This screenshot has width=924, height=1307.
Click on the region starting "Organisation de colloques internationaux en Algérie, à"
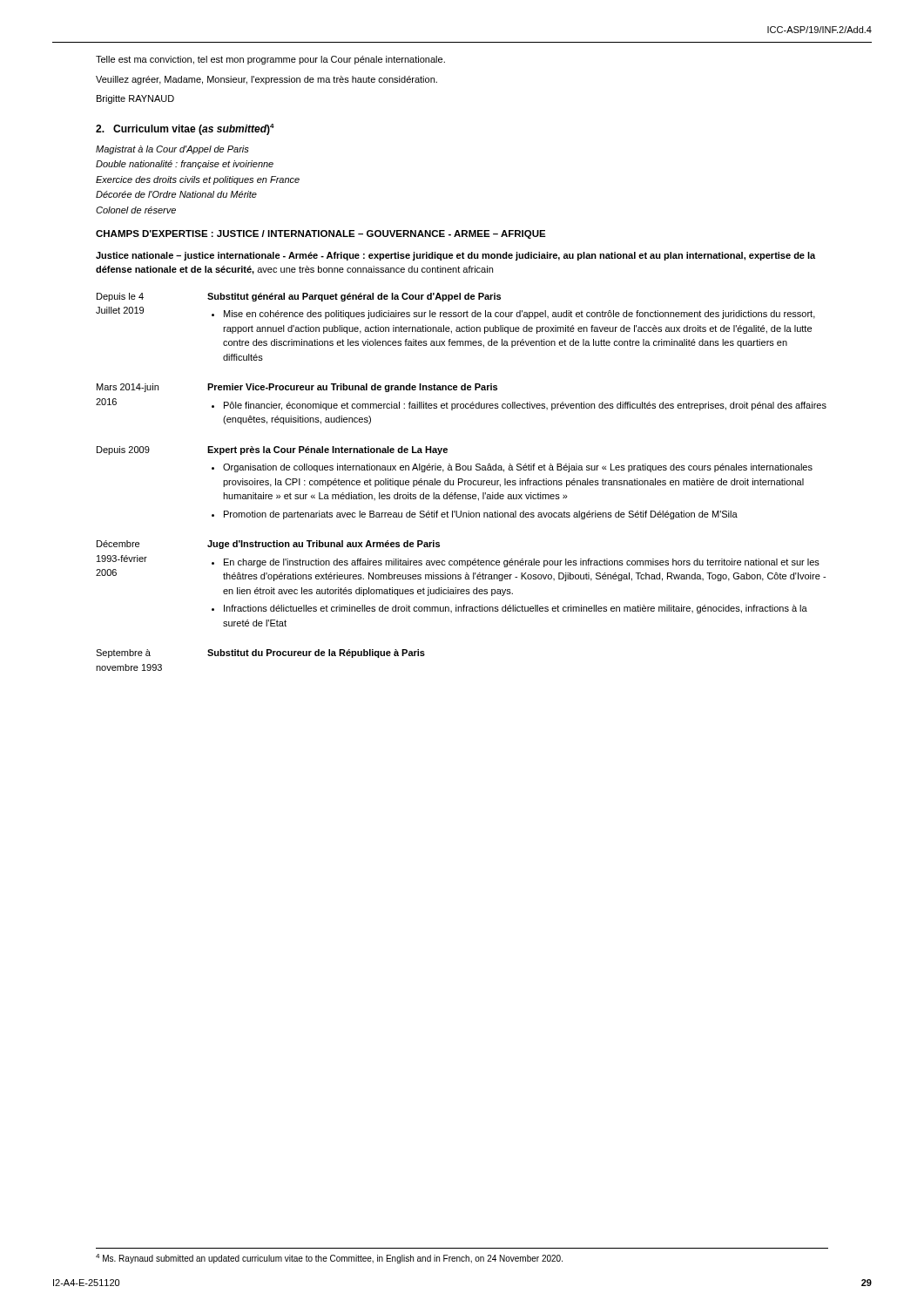[518, 481]
